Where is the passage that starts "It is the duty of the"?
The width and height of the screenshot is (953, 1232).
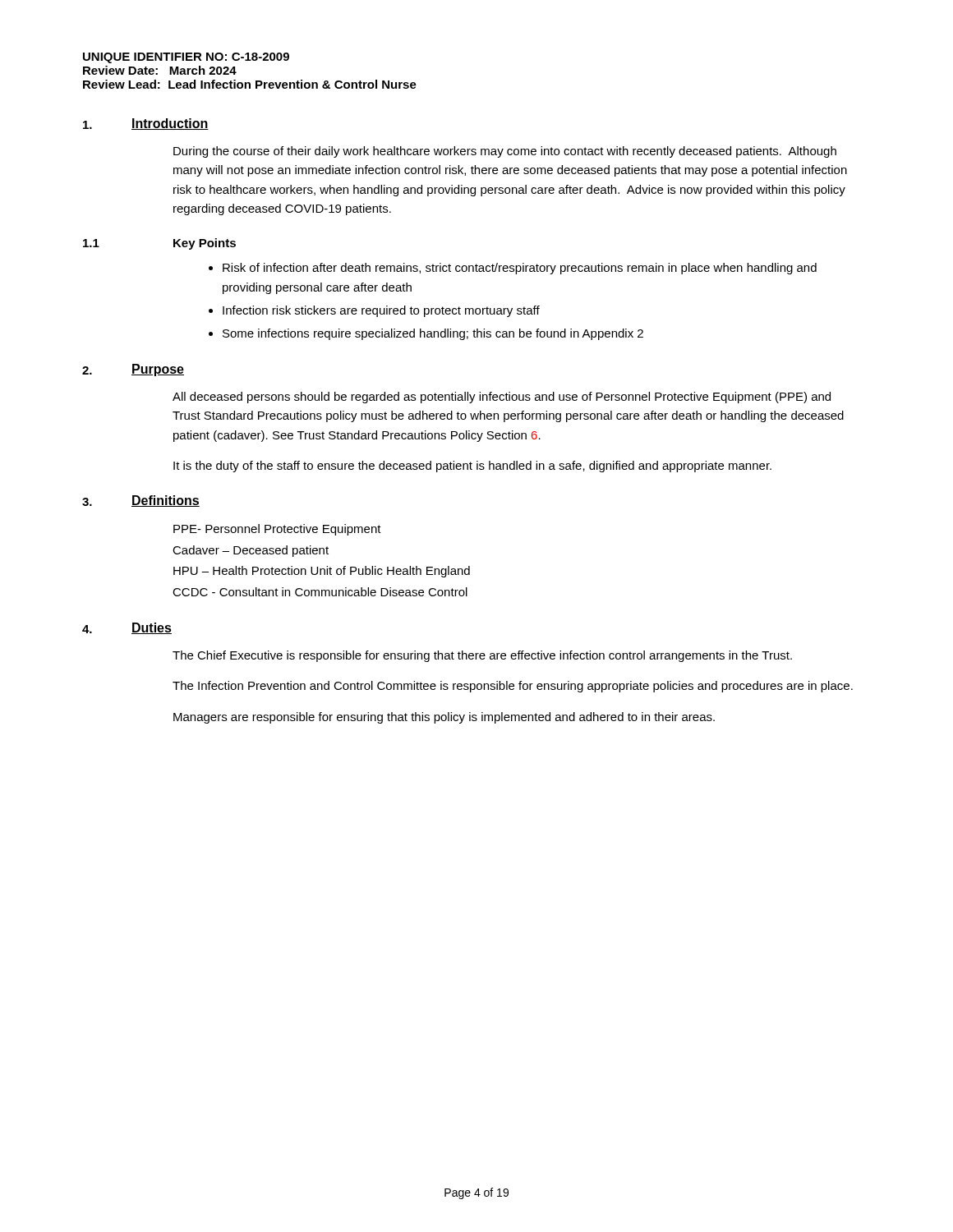[x=472, y=465]
